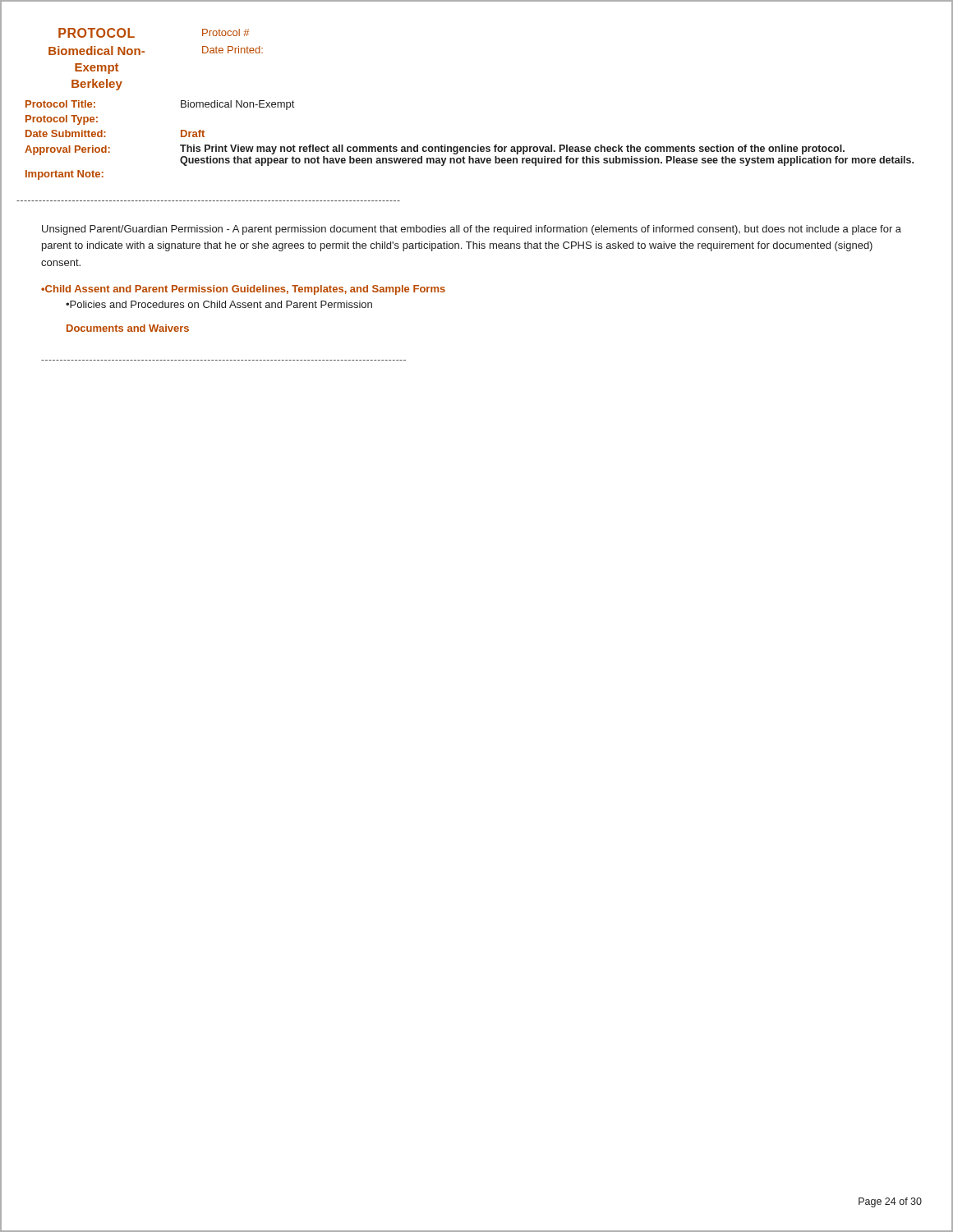
Task: Point to the text starting "Date Submitted:"
Action: coord(66,134)
